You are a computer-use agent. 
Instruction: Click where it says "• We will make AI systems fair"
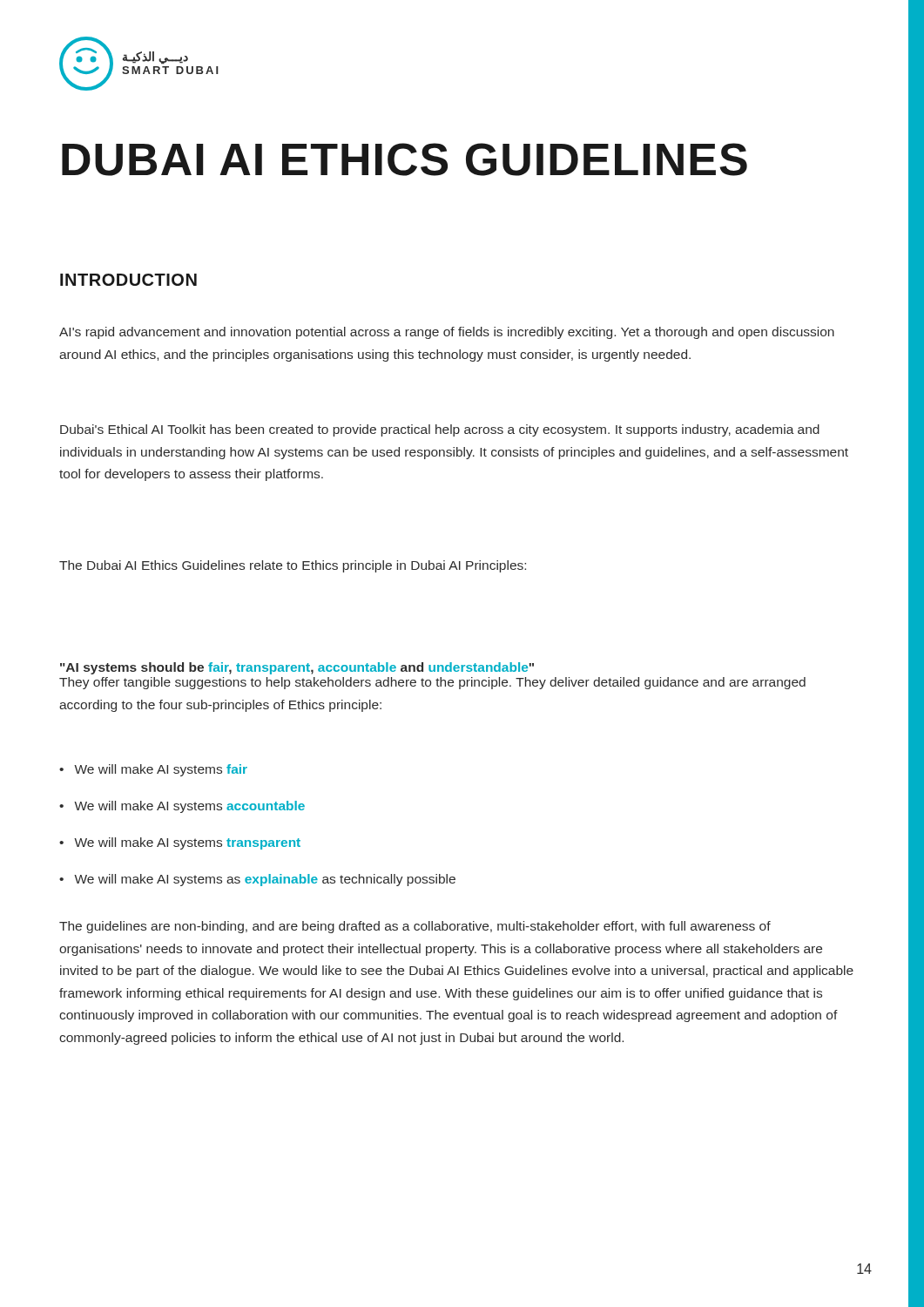[153, 770]
